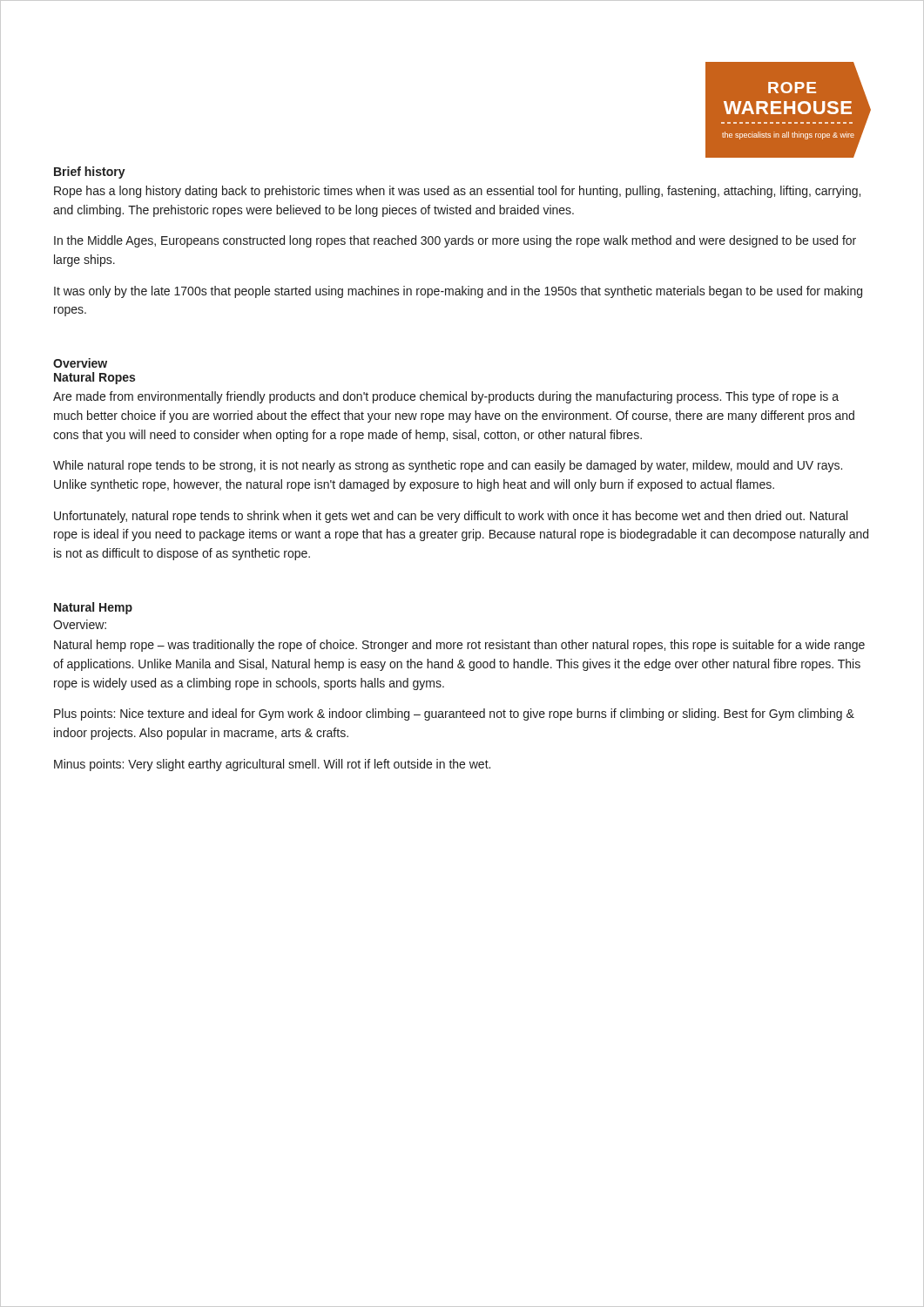Click on the logo
The height and width of the screenshot is (1307, 924).
tap(788, 110)
